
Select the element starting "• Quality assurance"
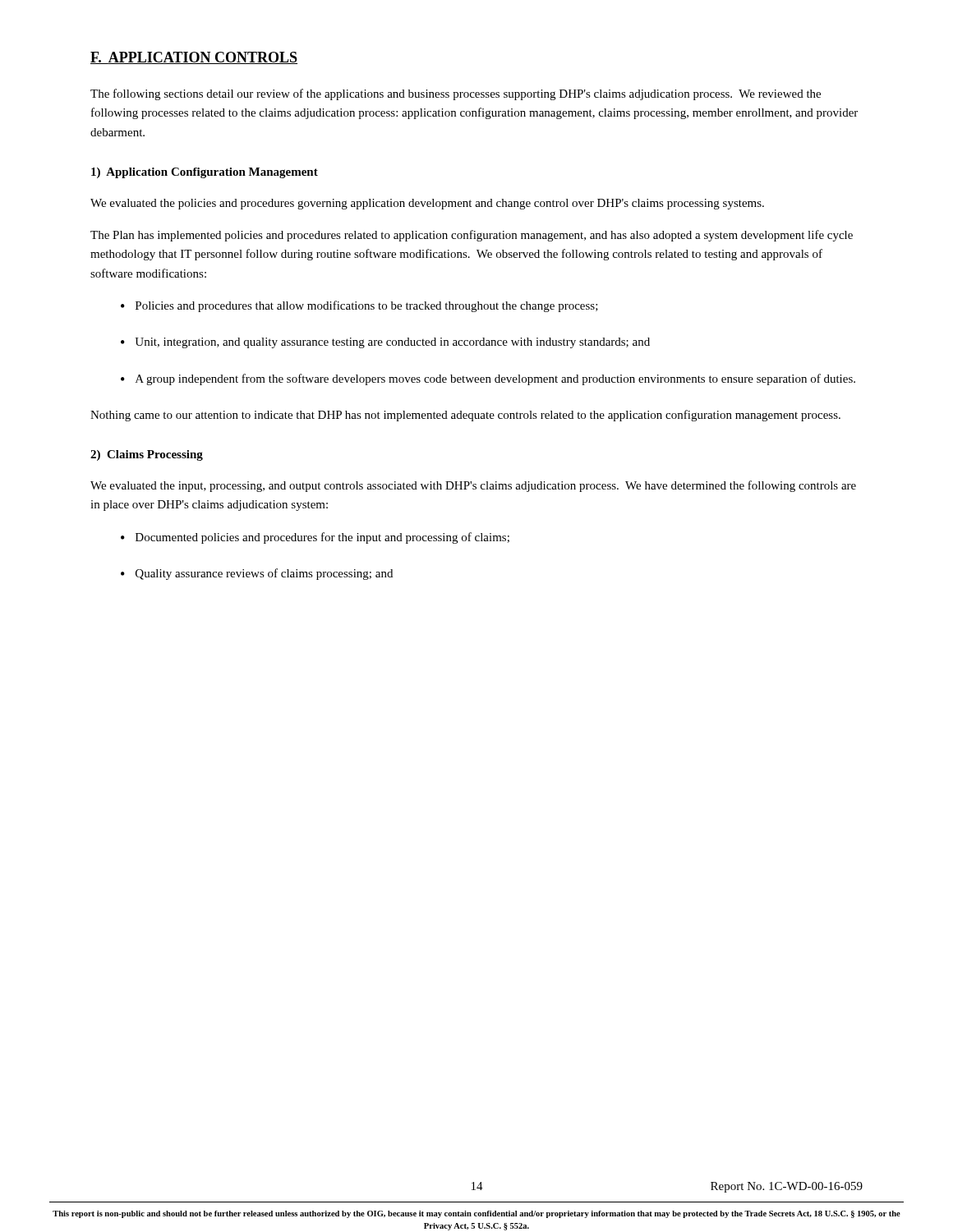point(256,574)
